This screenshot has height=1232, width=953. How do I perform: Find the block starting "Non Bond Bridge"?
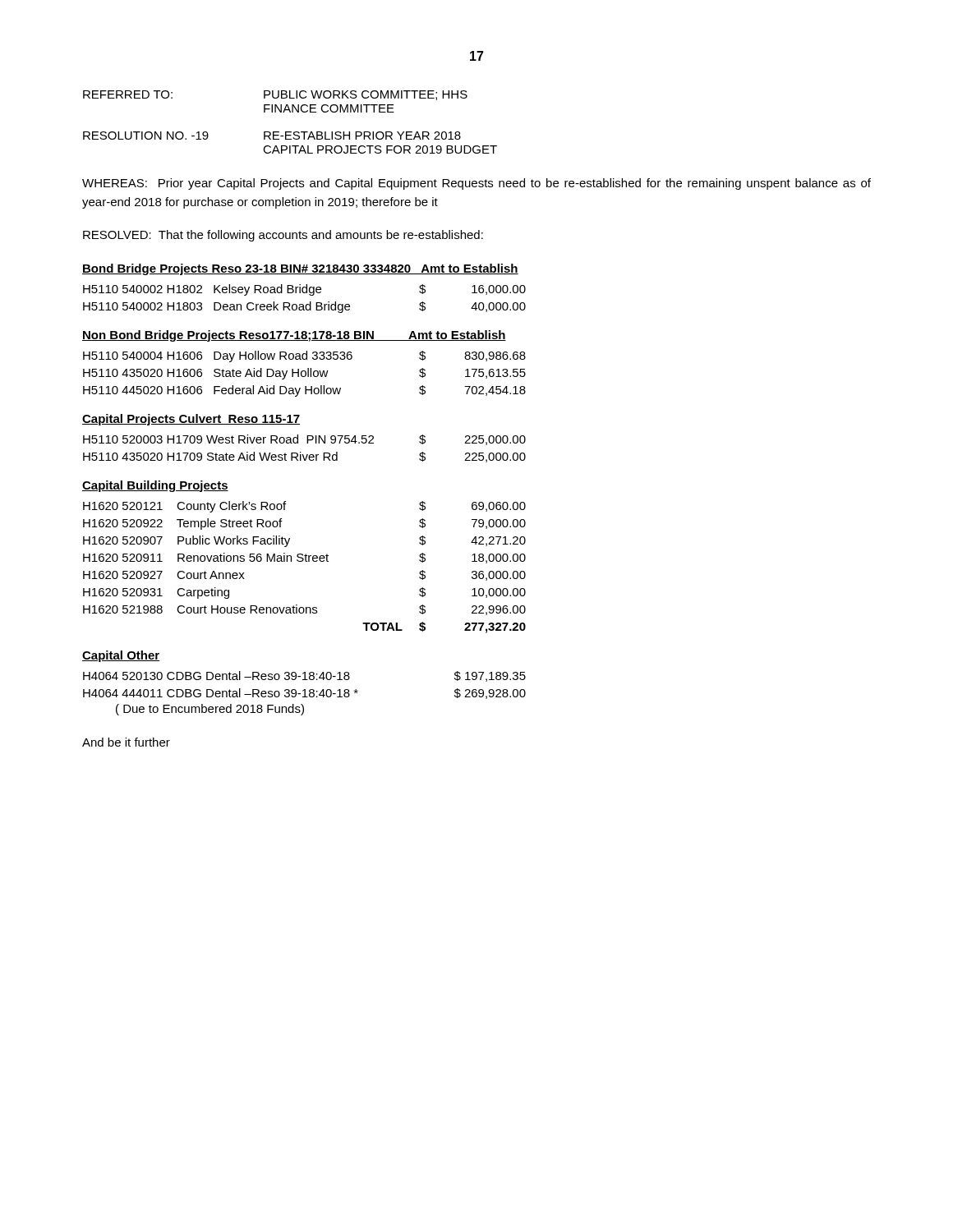tap(294, 334)
